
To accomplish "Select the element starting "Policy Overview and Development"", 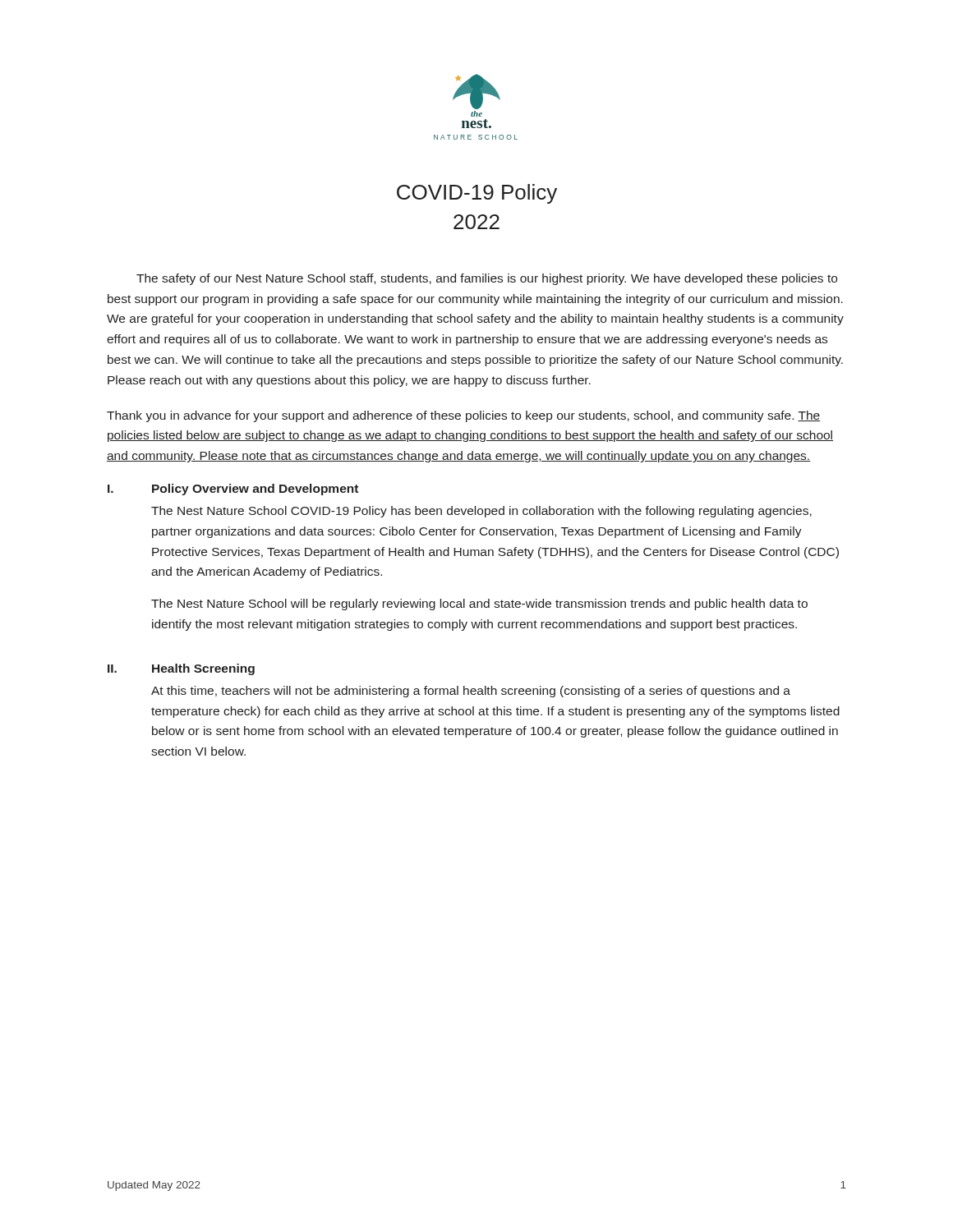I will pos(255,488).
